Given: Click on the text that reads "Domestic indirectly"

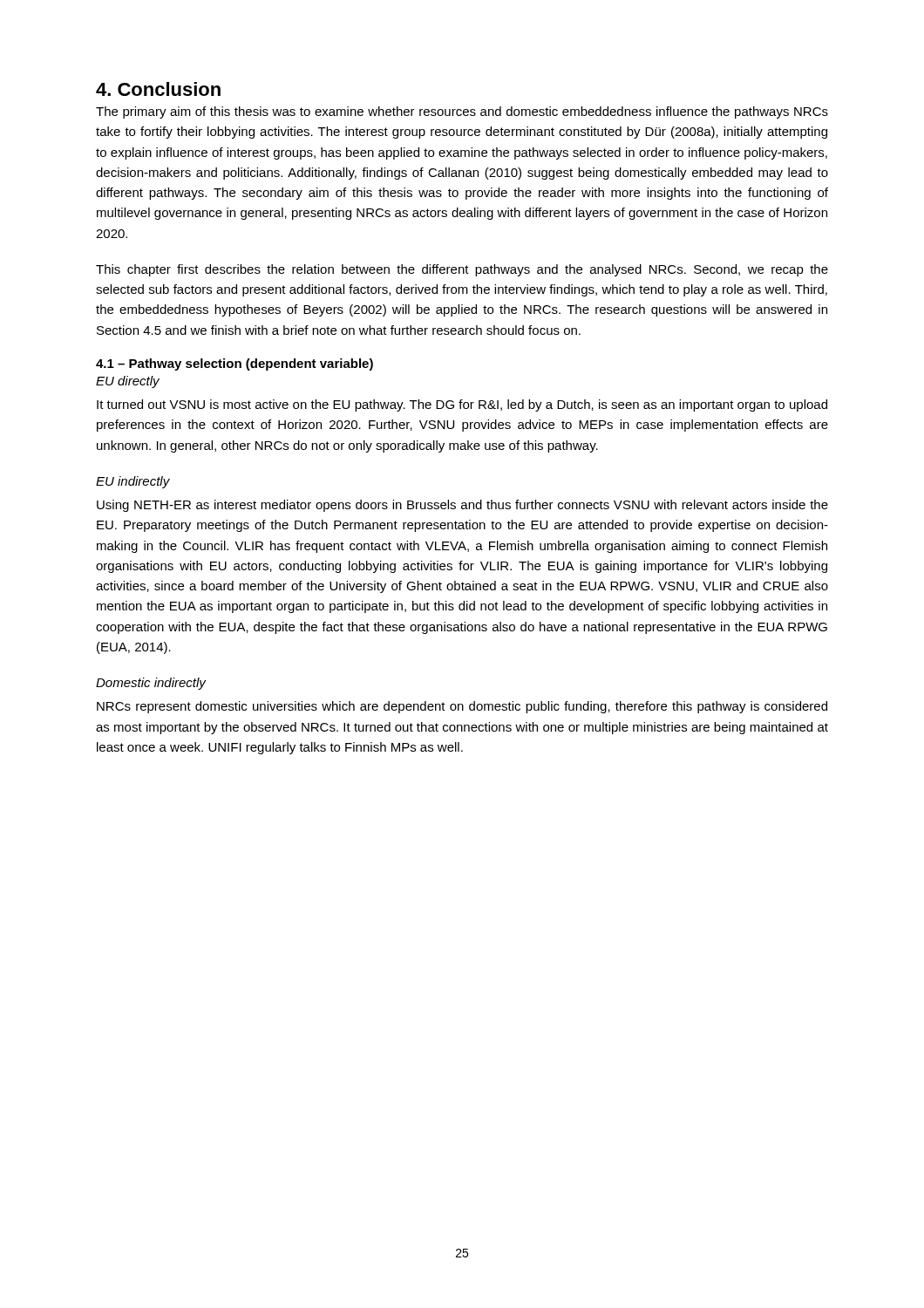Looking at the screenshot, I should [151, 682].
